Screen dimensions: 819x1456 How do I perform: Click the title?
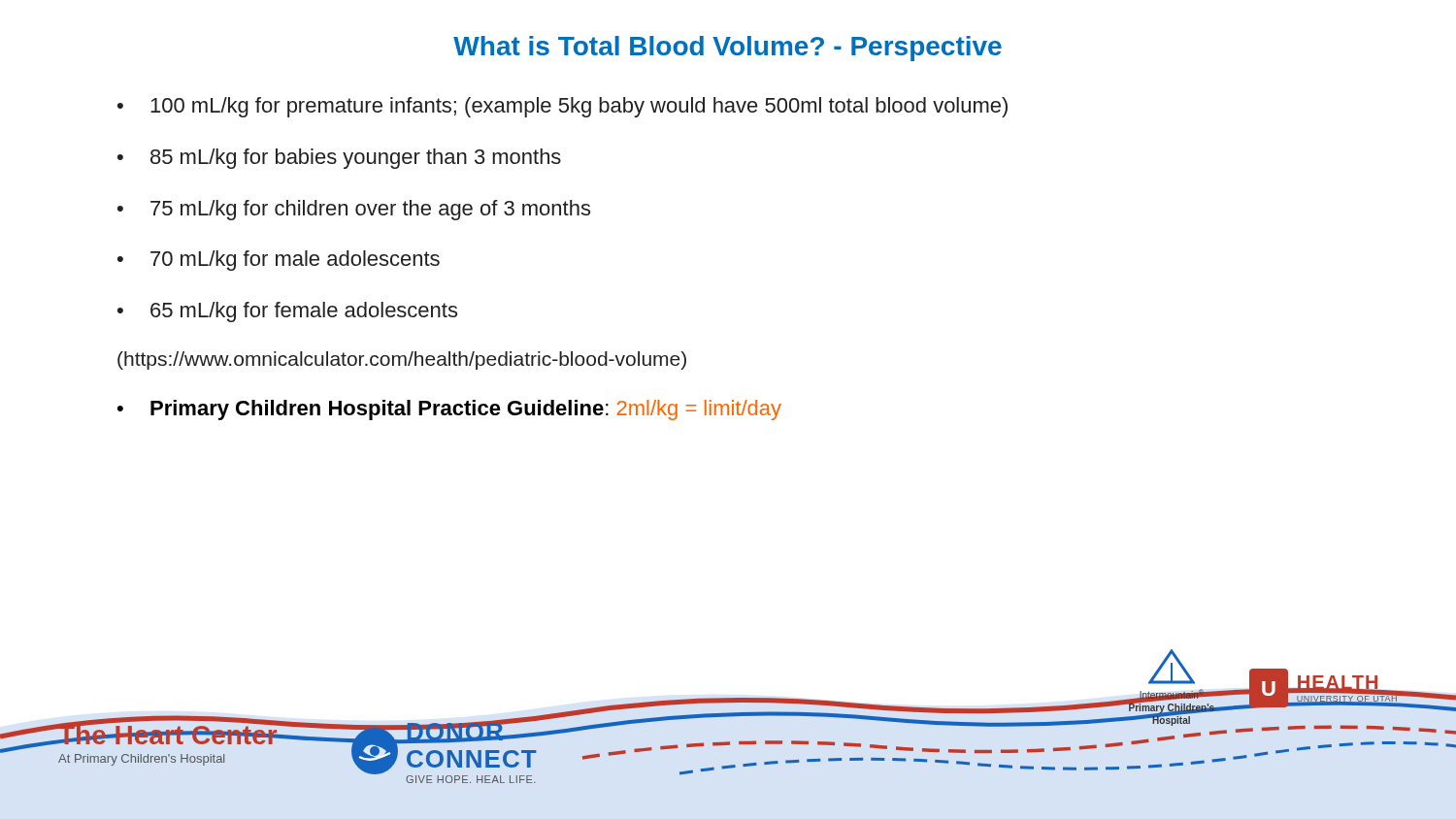(x=728, y=46)
